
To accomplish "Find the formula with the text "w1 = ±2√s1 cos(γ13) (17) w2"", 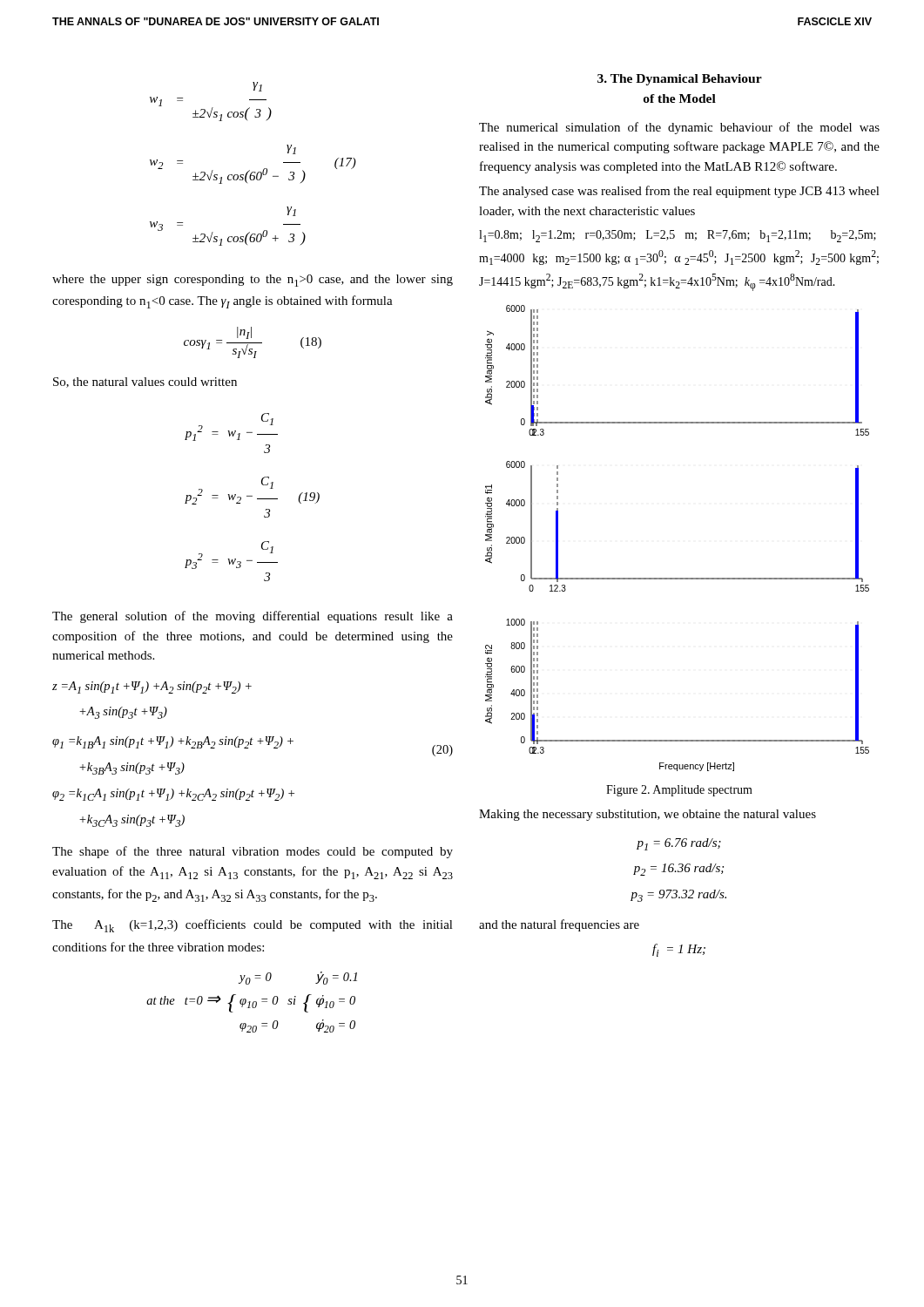I will tap(253, 162).
